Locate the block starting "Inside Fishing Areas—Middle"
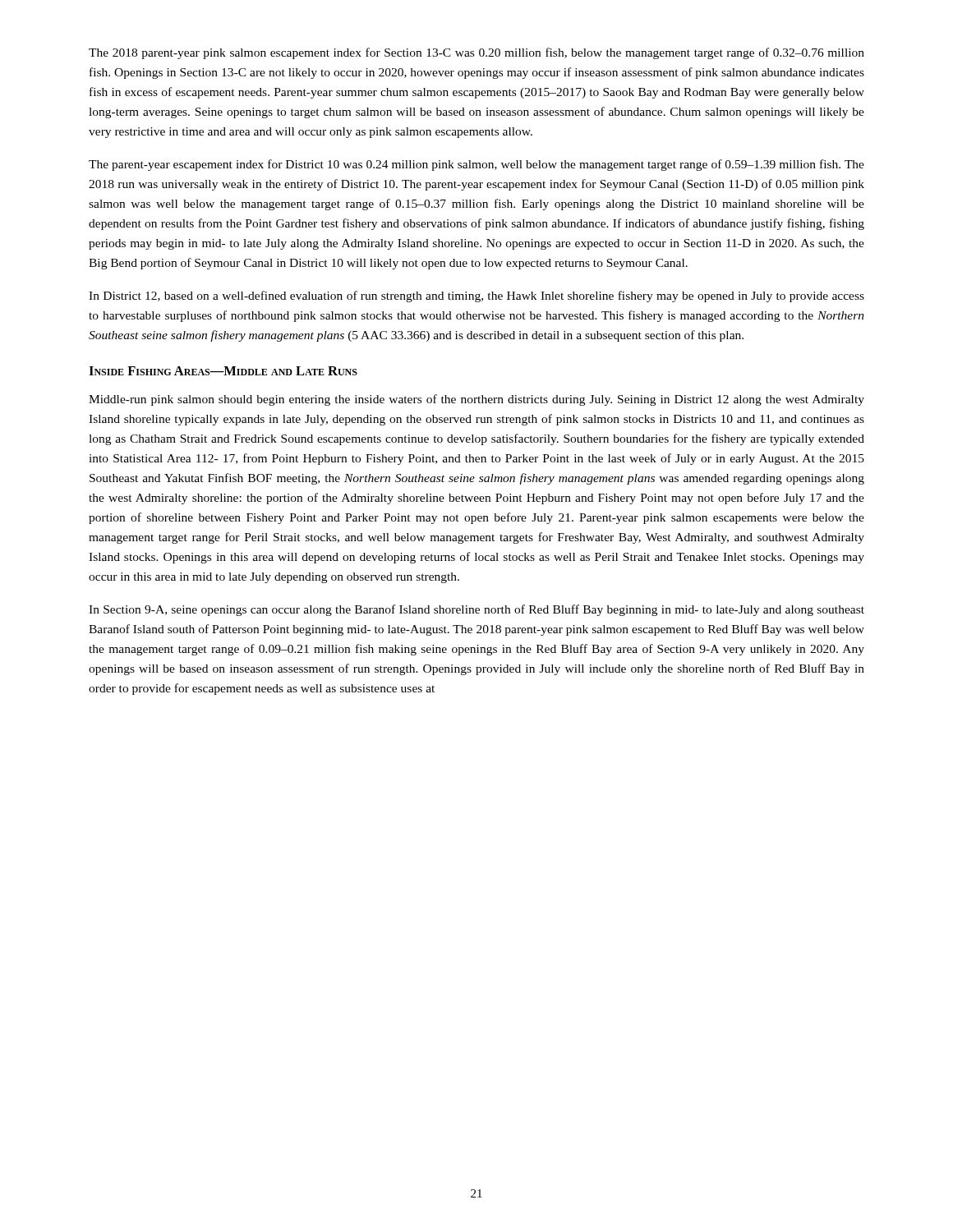Screen dimensions: 1232x953 click(x=223, y=371)
